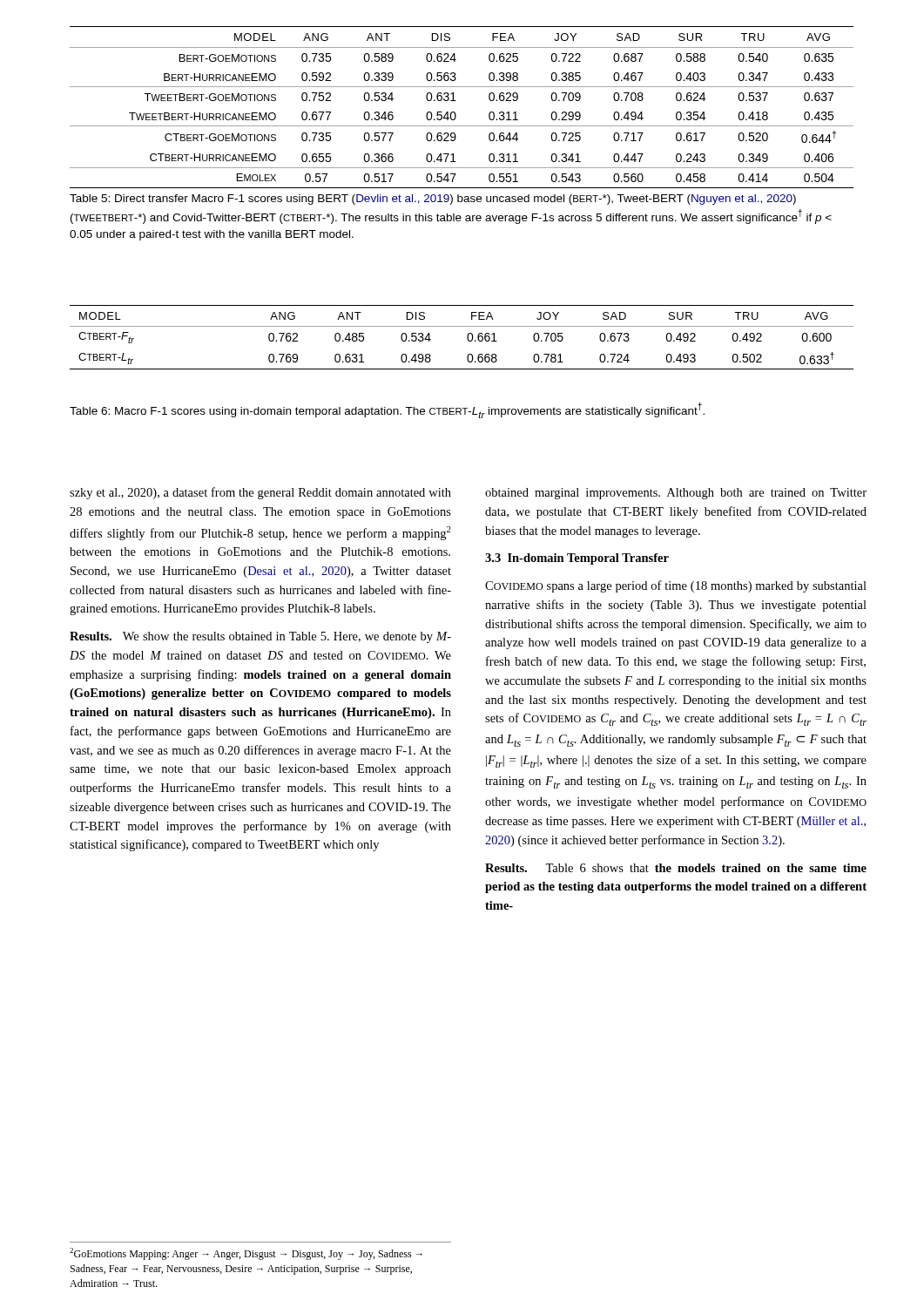Where is the passage that starts "szky et al., 2020), a"?
Screen dimensions: 1307x924
click(x=260, y=551)
